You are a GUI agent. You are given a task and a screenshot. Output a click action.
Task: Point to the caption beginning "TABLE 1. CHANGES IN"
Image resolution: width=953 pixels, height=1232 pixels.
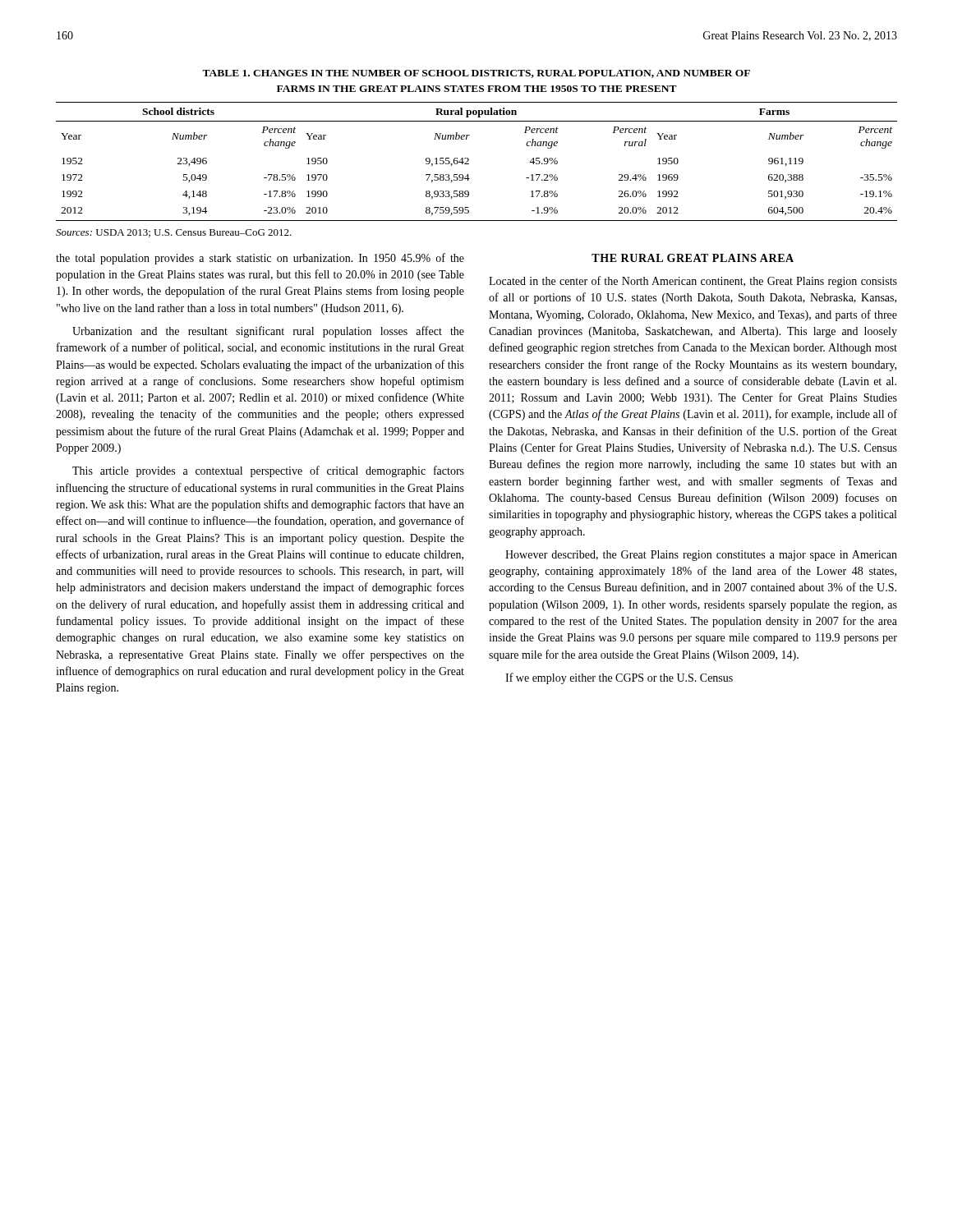pyautogui.click(x=476, y=80)
